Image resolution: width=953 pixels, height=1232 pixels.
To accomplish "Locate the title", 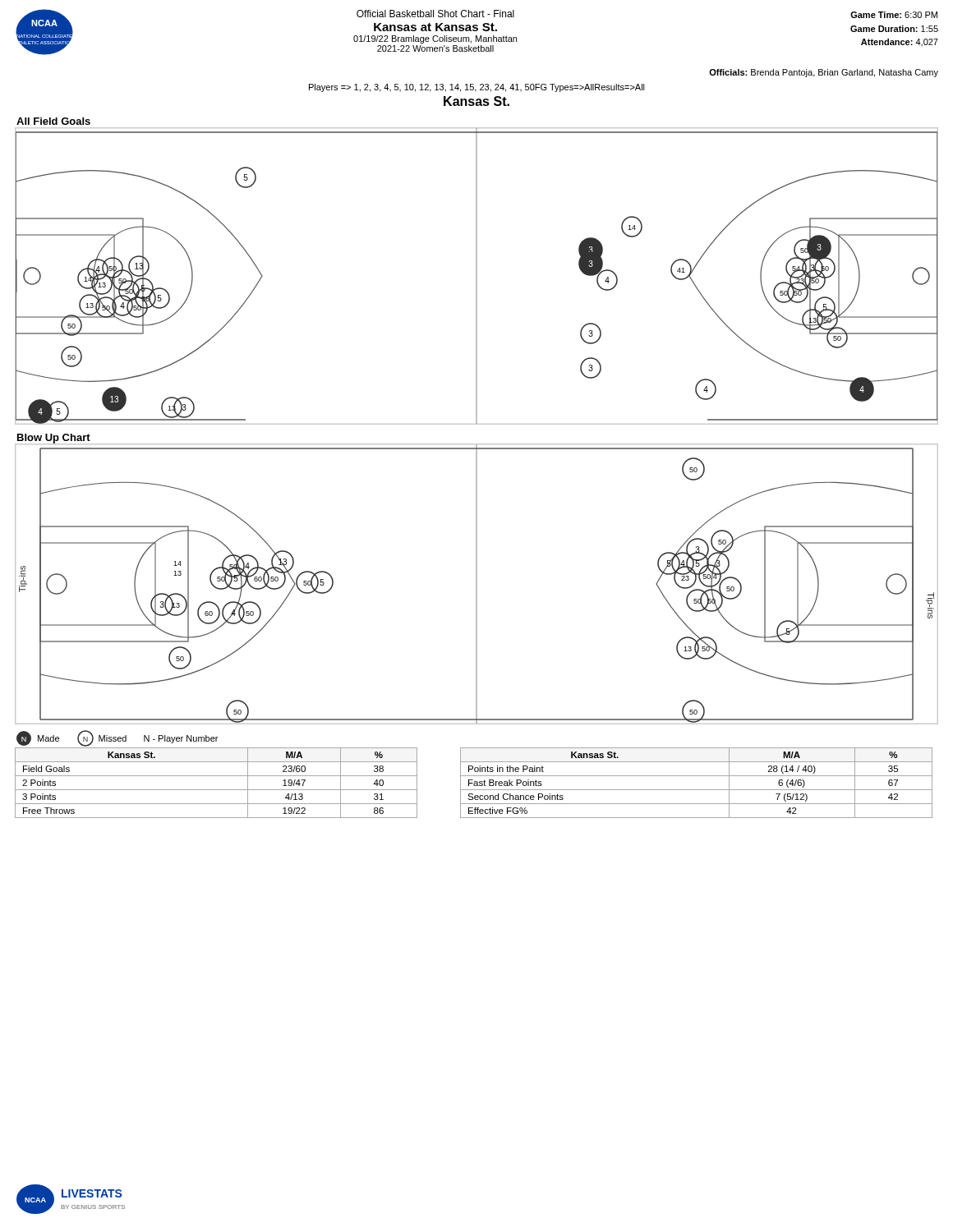I will 476,101.
